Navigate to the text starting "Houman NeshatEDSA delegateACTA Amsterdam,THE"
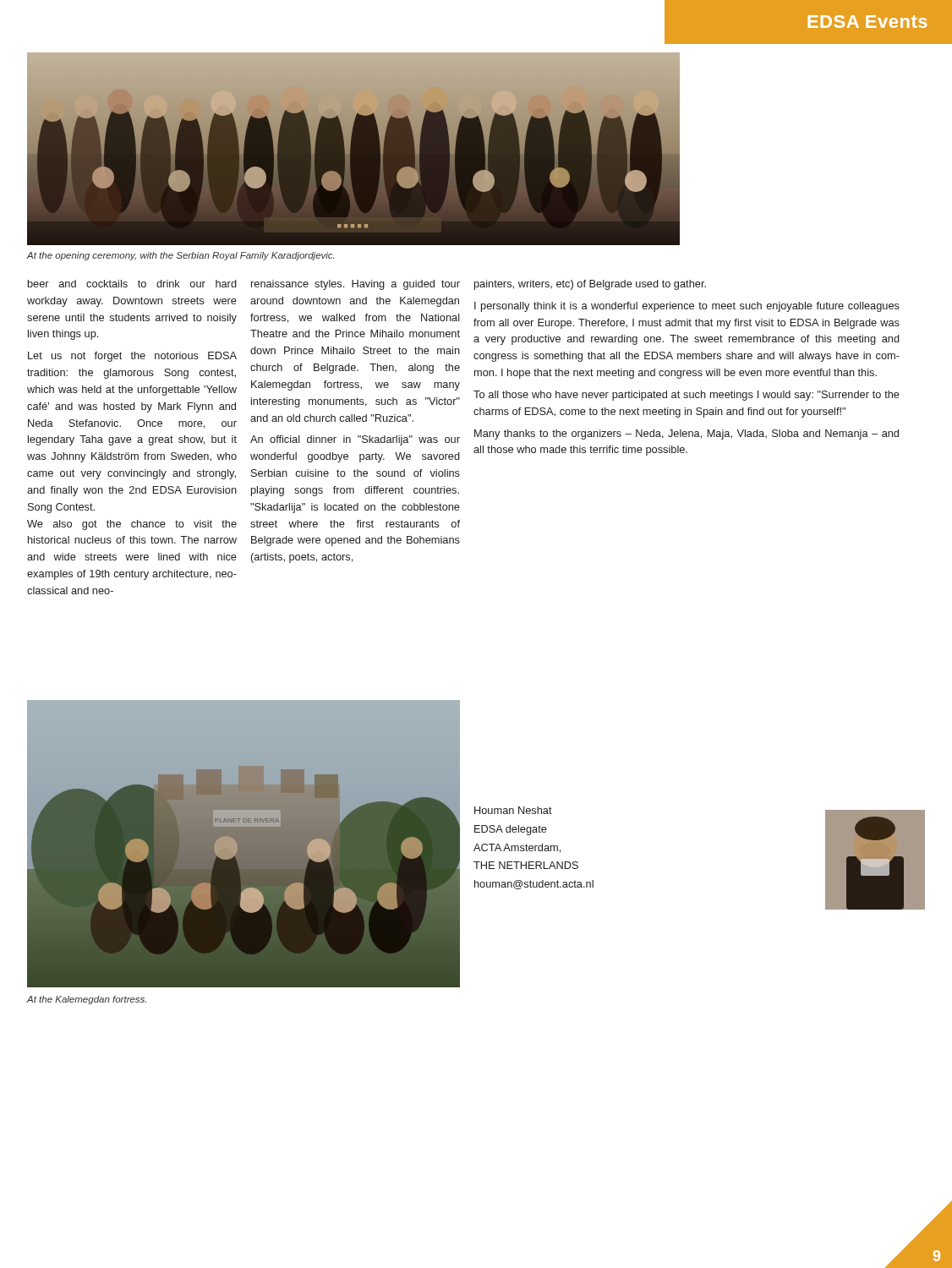 click(513, 810)
